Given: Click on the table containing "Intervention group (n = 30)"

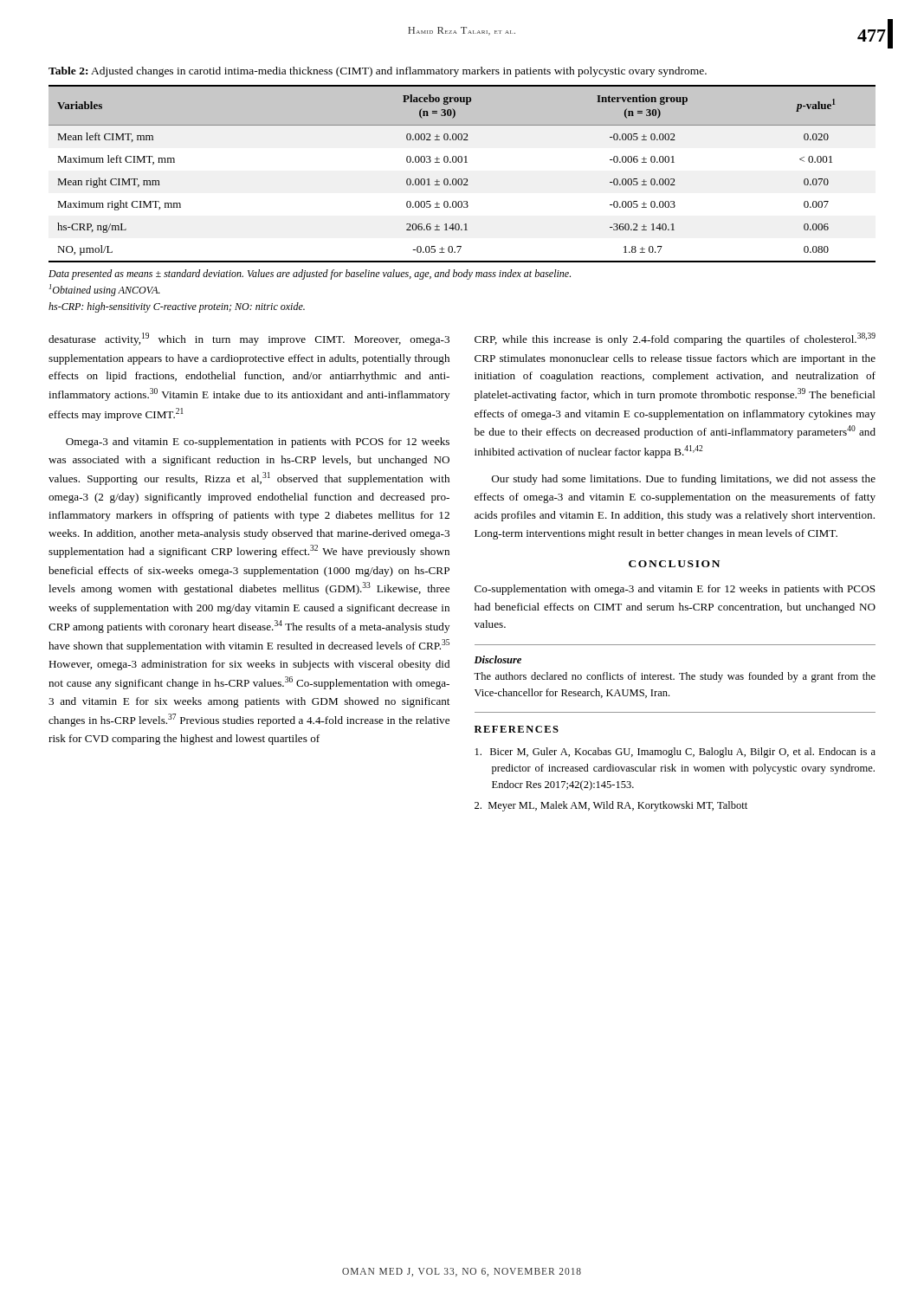Looking at the screenshot, I should click(x=462, y=173).
